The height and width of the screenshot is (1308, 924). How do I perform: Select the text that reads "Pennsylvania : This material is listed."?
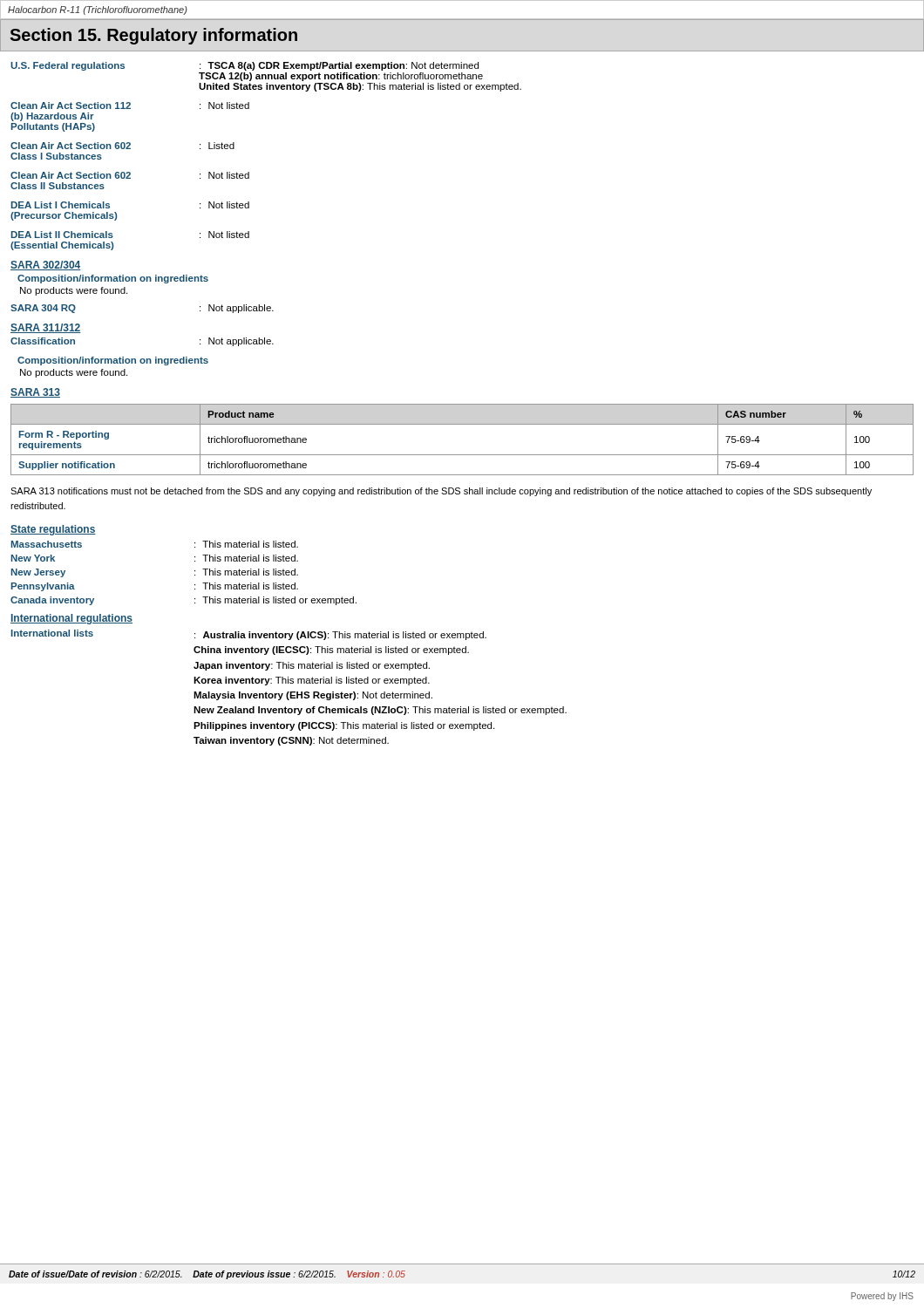44,586
